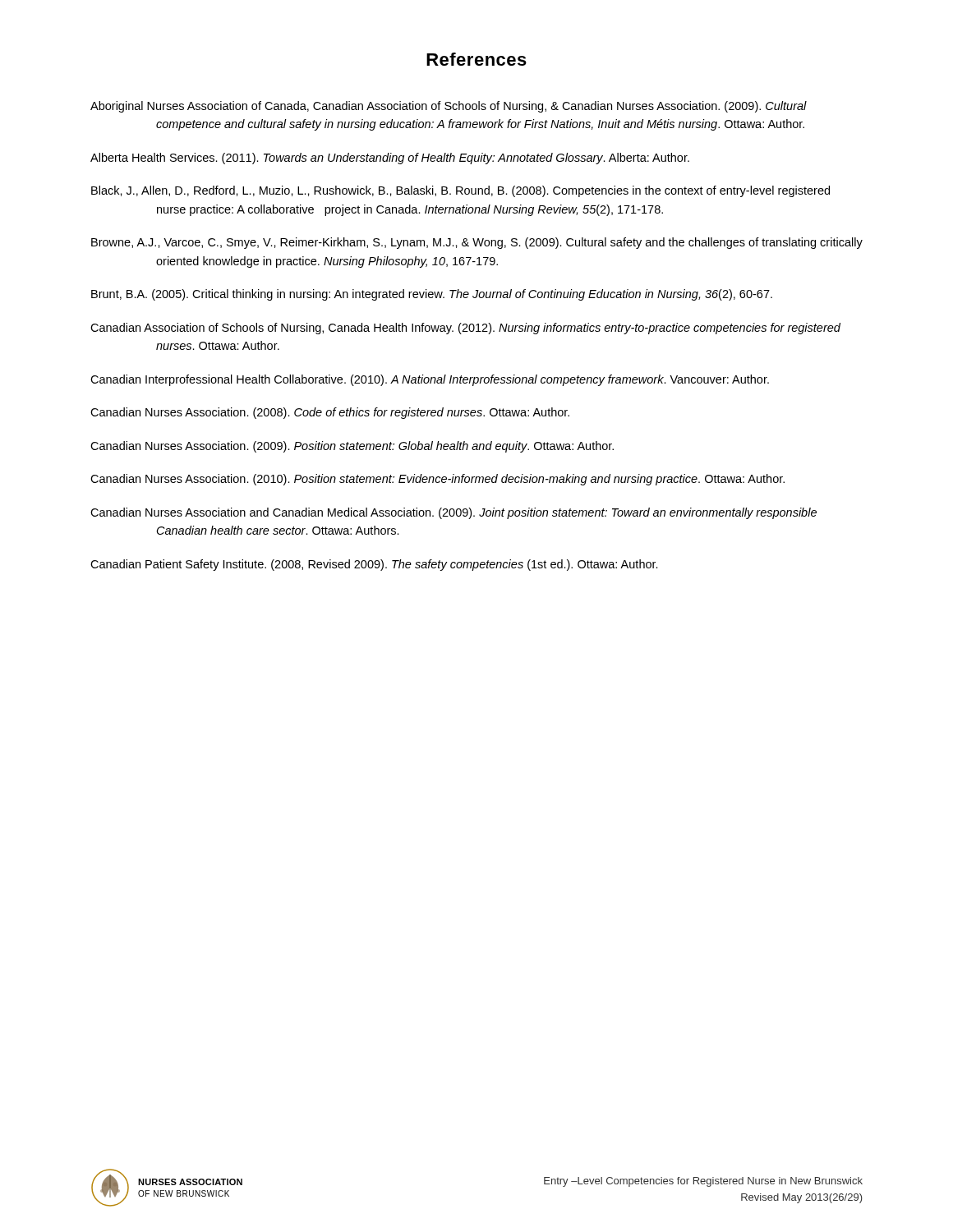Point to the block starting "Brunt, B.A. (2005). Critical thinking in nursing: An"
The width and height of the screenshot is (953, 1232).
tap(432, 294)
